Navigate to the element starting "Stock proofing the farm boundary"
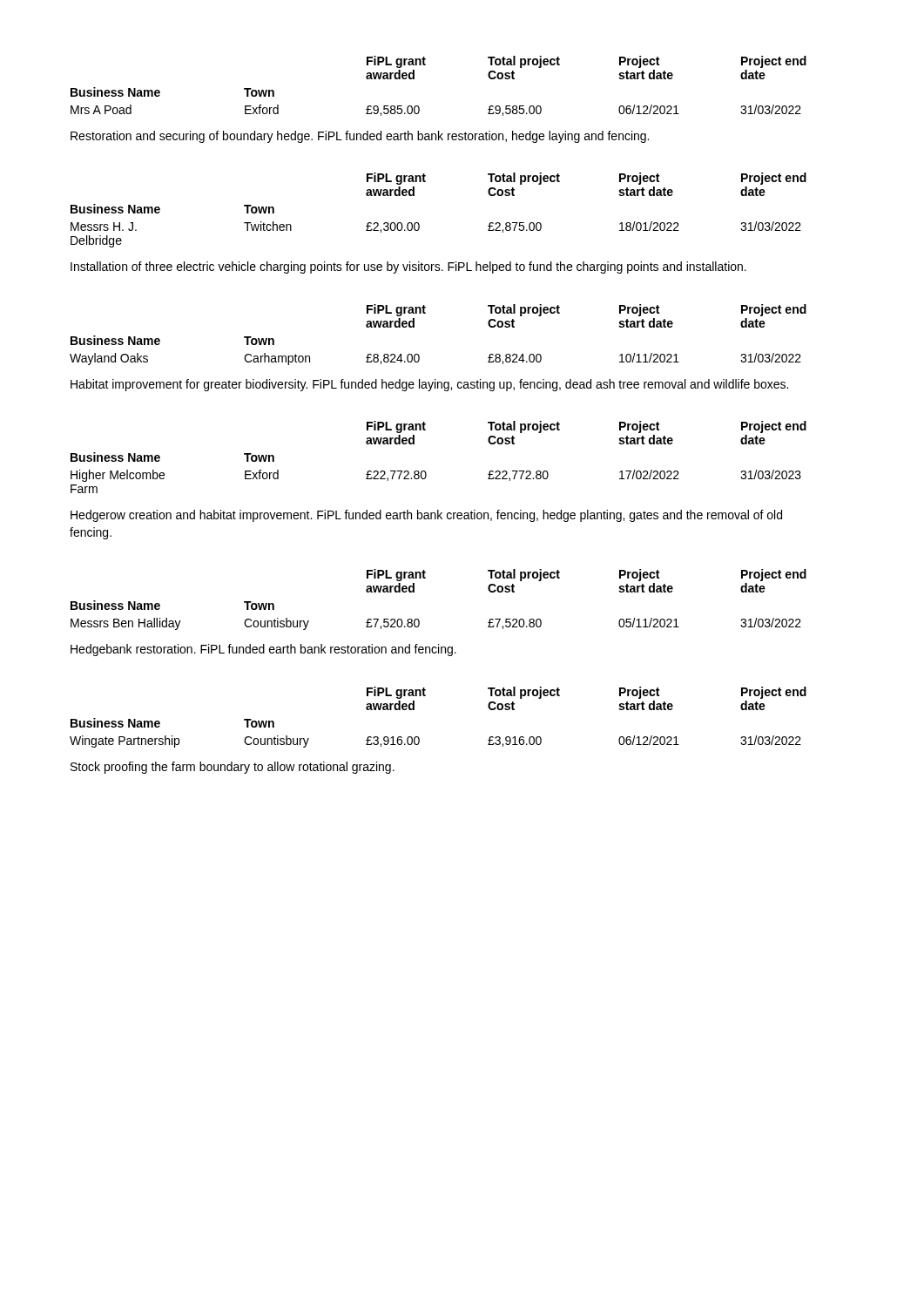Image resolution: width=924 pixels, height=1307 pixels. coord(232,767)
